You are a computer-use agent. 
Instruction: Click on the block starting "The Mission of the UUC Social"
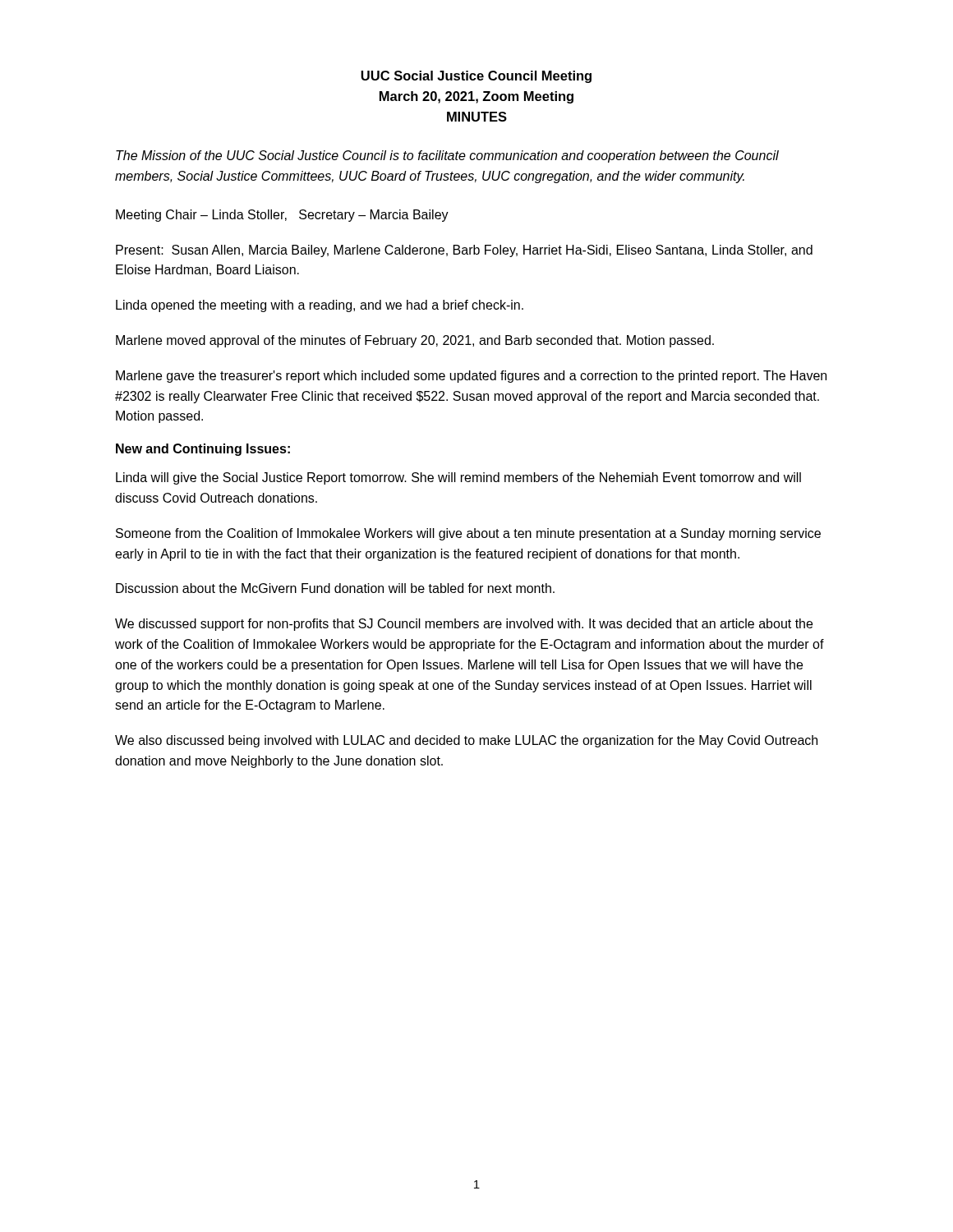click(x=447, y=166)
